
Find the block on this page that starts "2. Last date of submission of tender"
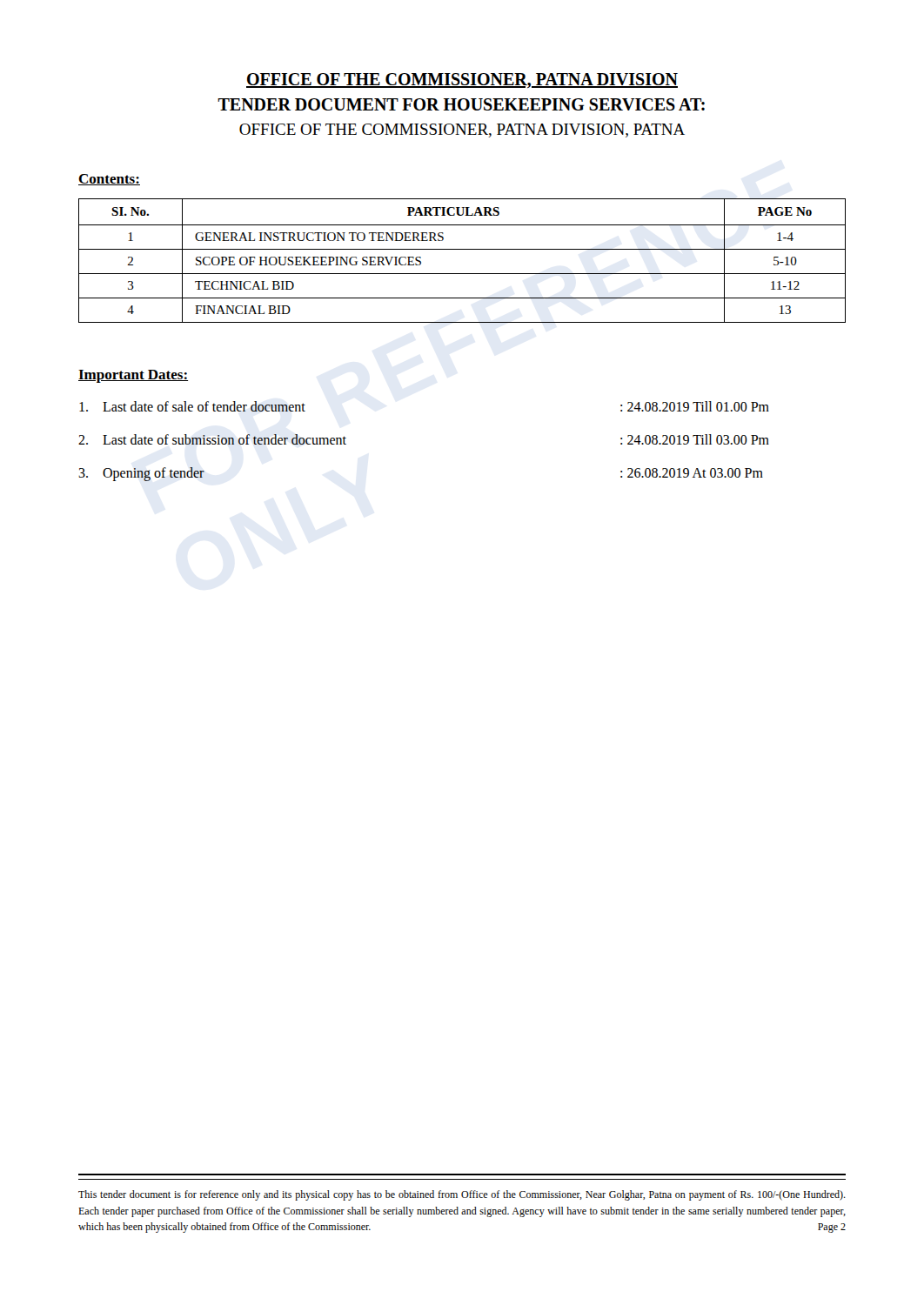pyautogui.click(x=228, y=439)
